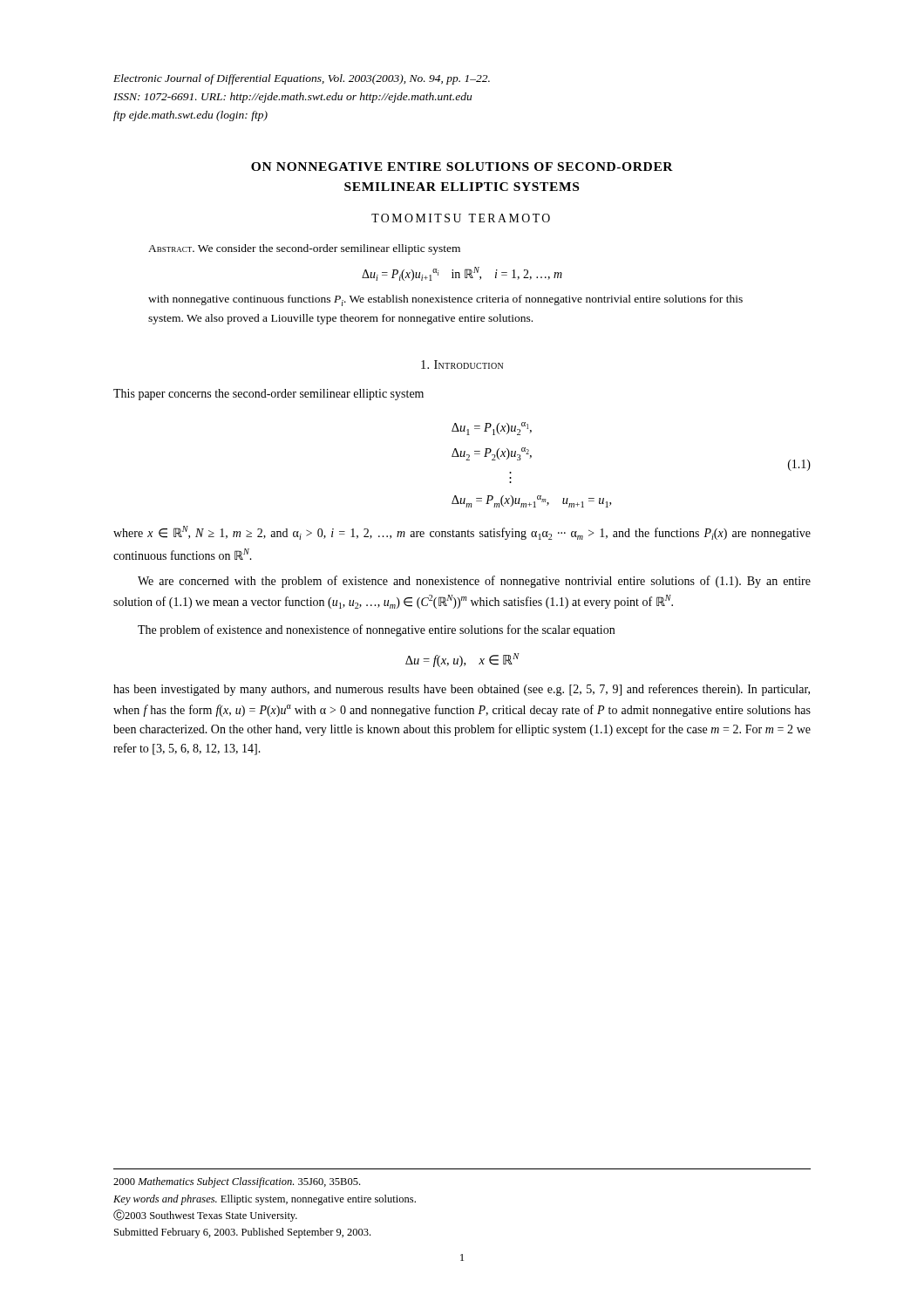Find the footnote that says "2000 Mathematics Subject Classification. 35J60, 35B05. Key"
Screen dimensions: 1308x924
[x=237, y=1182]
